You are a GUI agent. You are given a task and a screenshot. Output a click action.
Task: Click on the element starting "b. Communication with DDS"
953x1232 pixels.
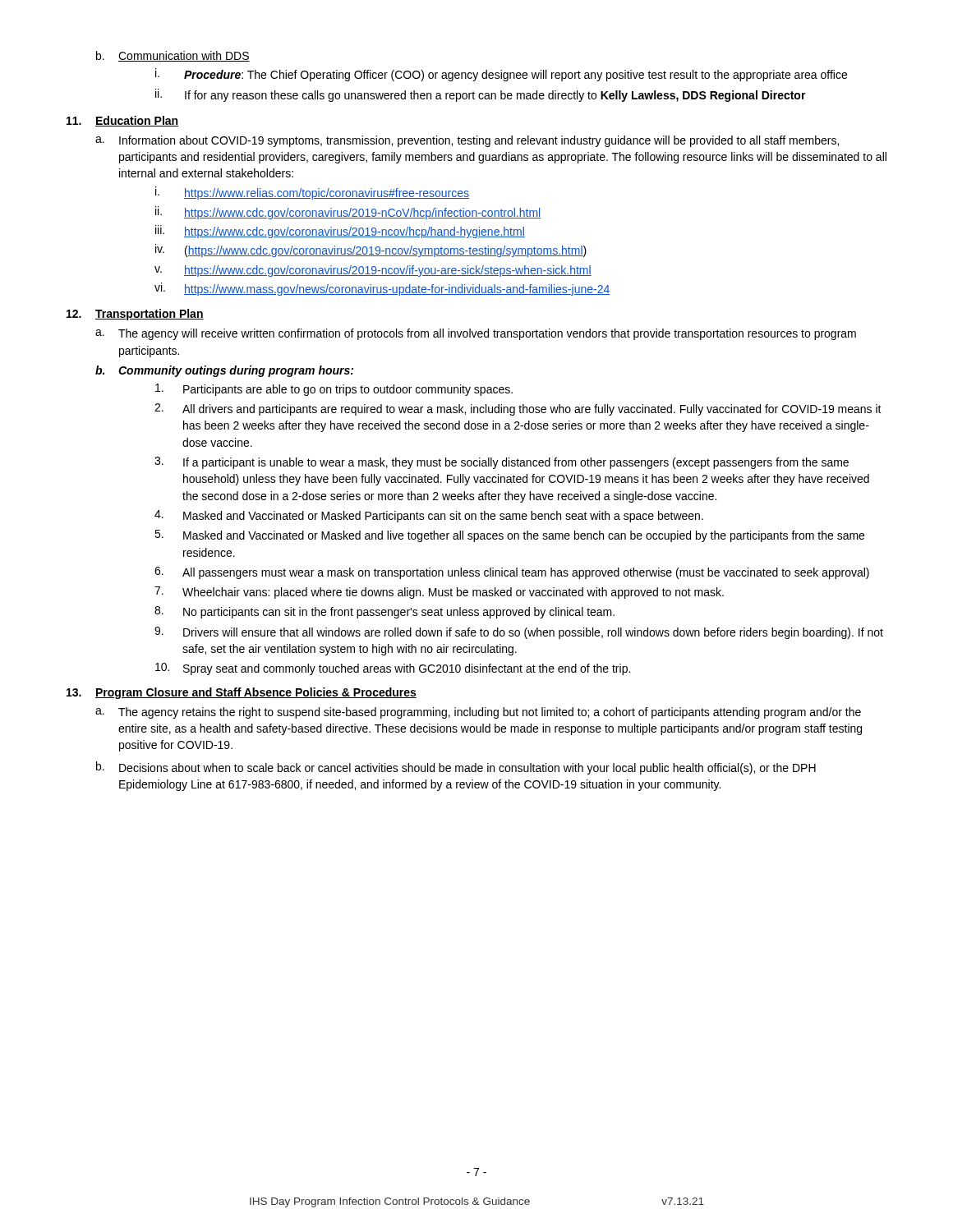[x=172, y=56]
